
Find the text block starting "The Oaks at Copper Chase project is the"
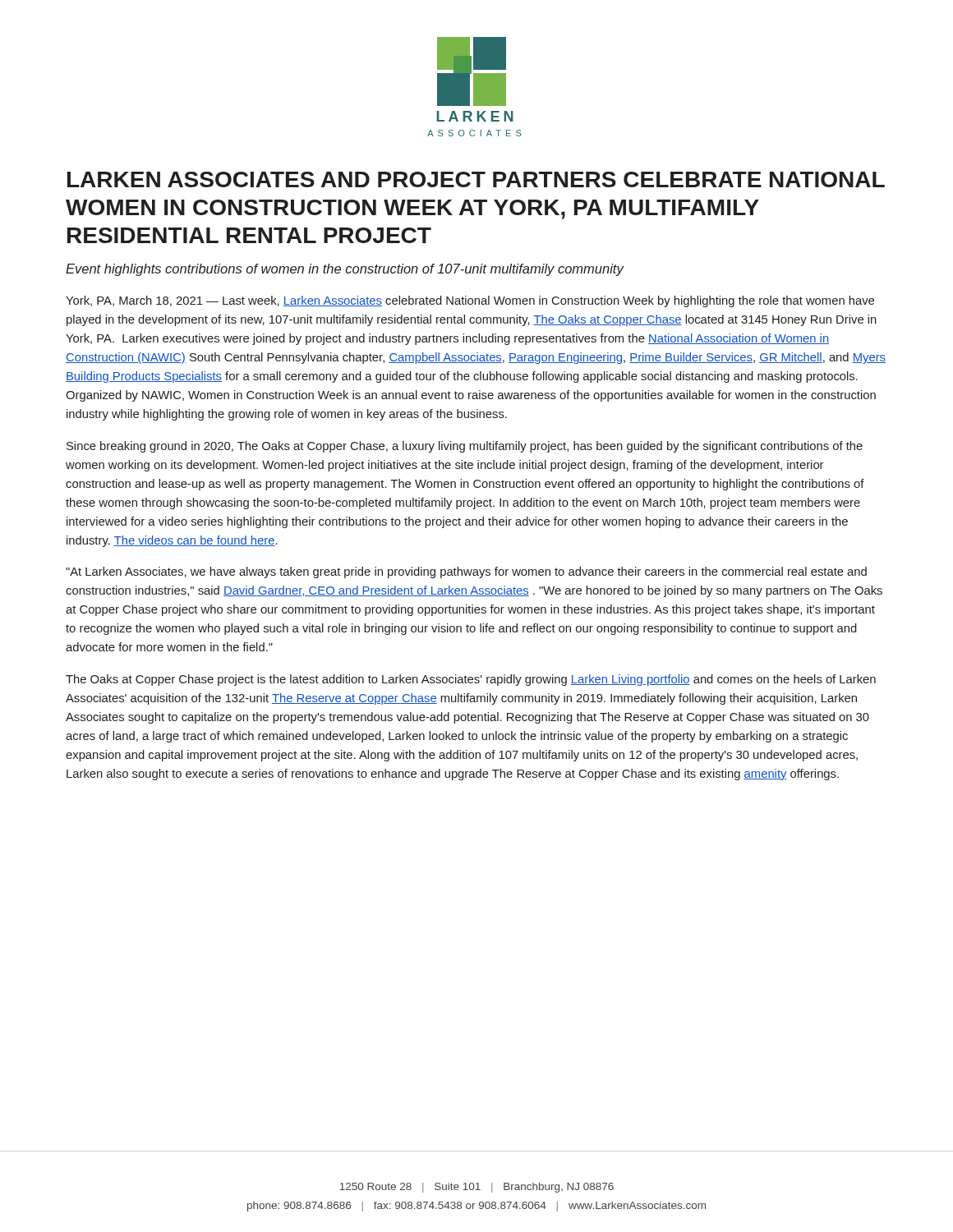point(476,727)
